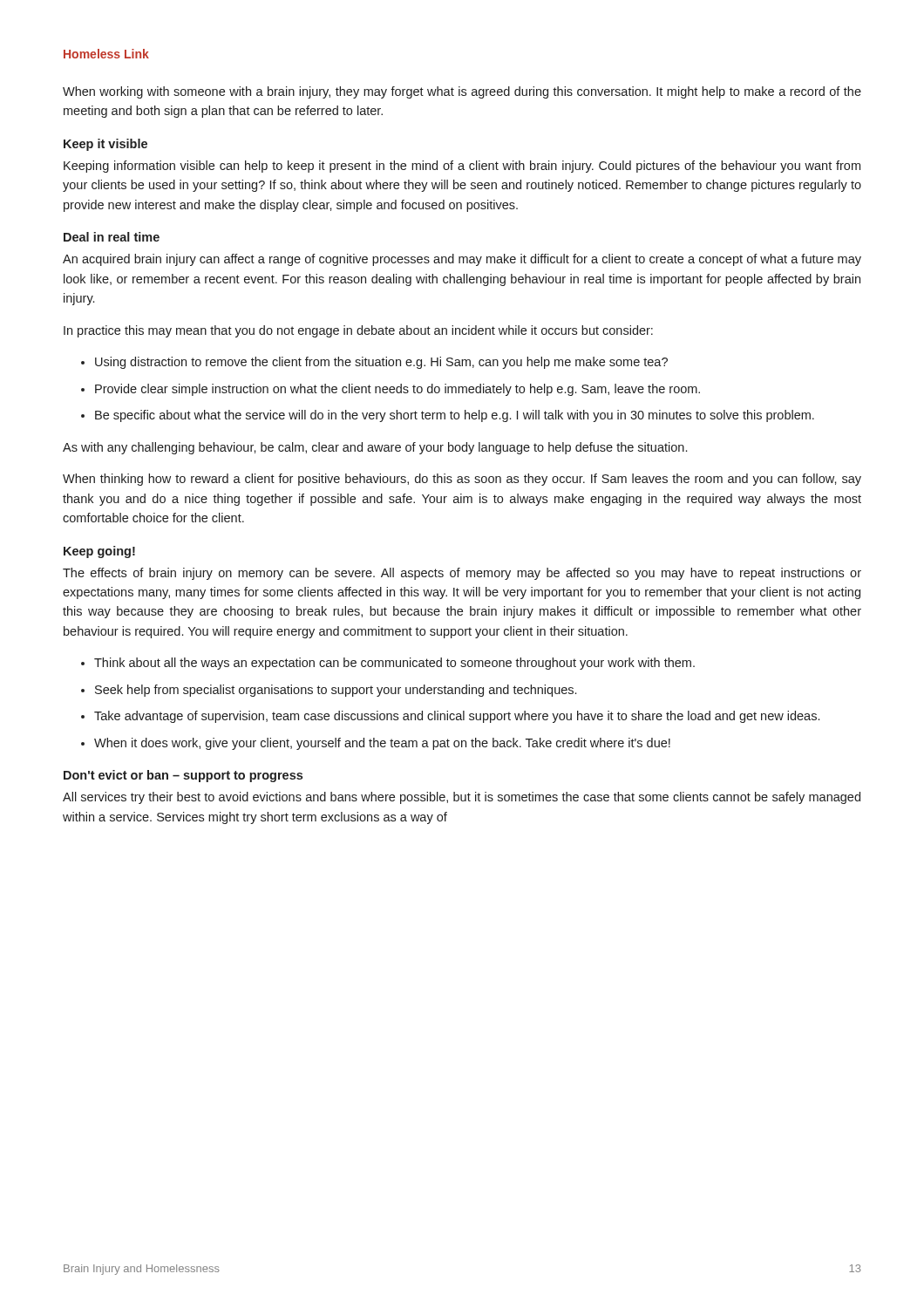Viewport: 924px width, 1308px height.
Task: Click on the text block that reads "As with any challenging behaviour,"
Action: 375,447
